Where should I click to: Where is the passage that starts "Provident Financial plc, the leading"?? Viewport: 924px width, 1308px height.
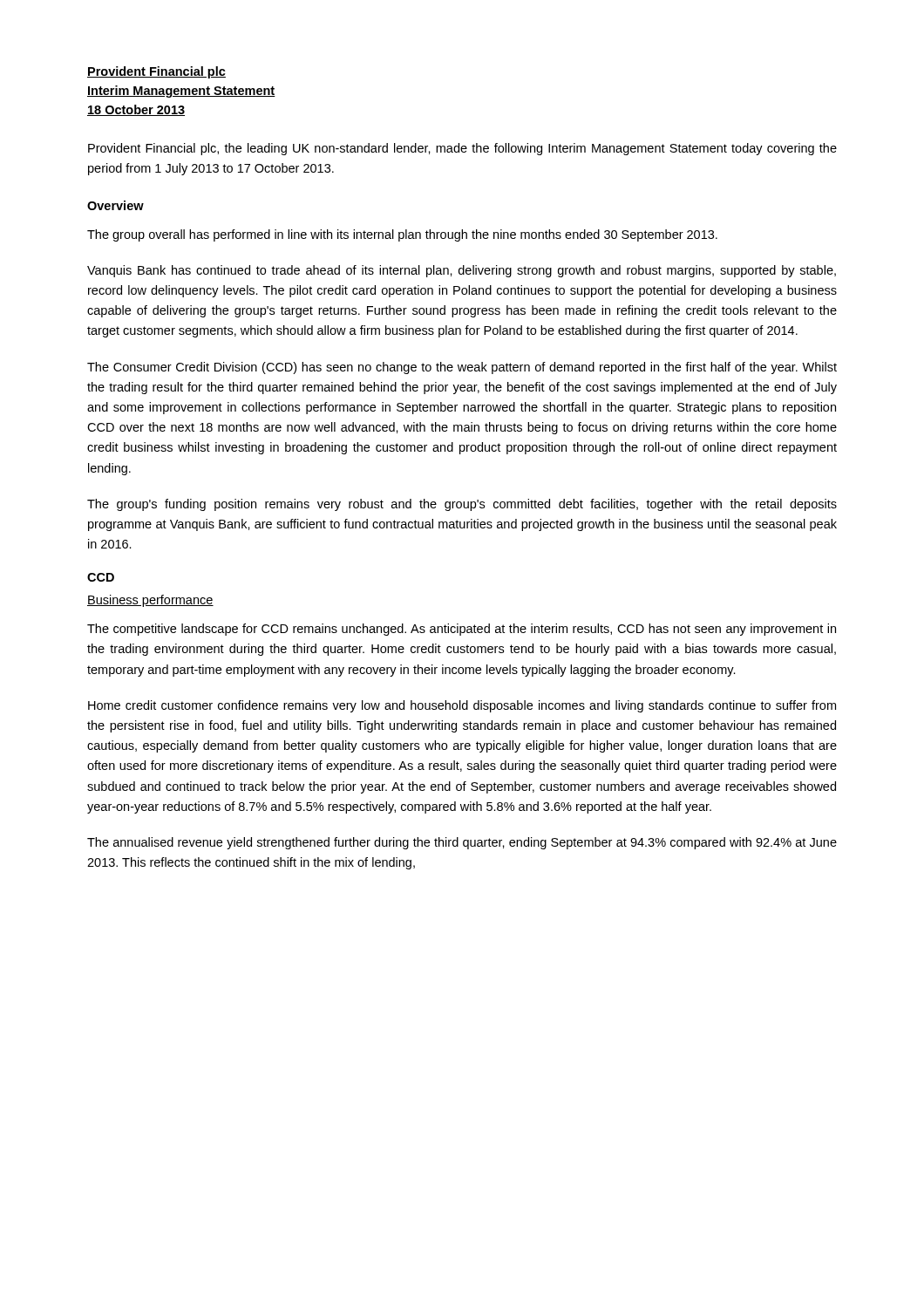tap(462, 159)
